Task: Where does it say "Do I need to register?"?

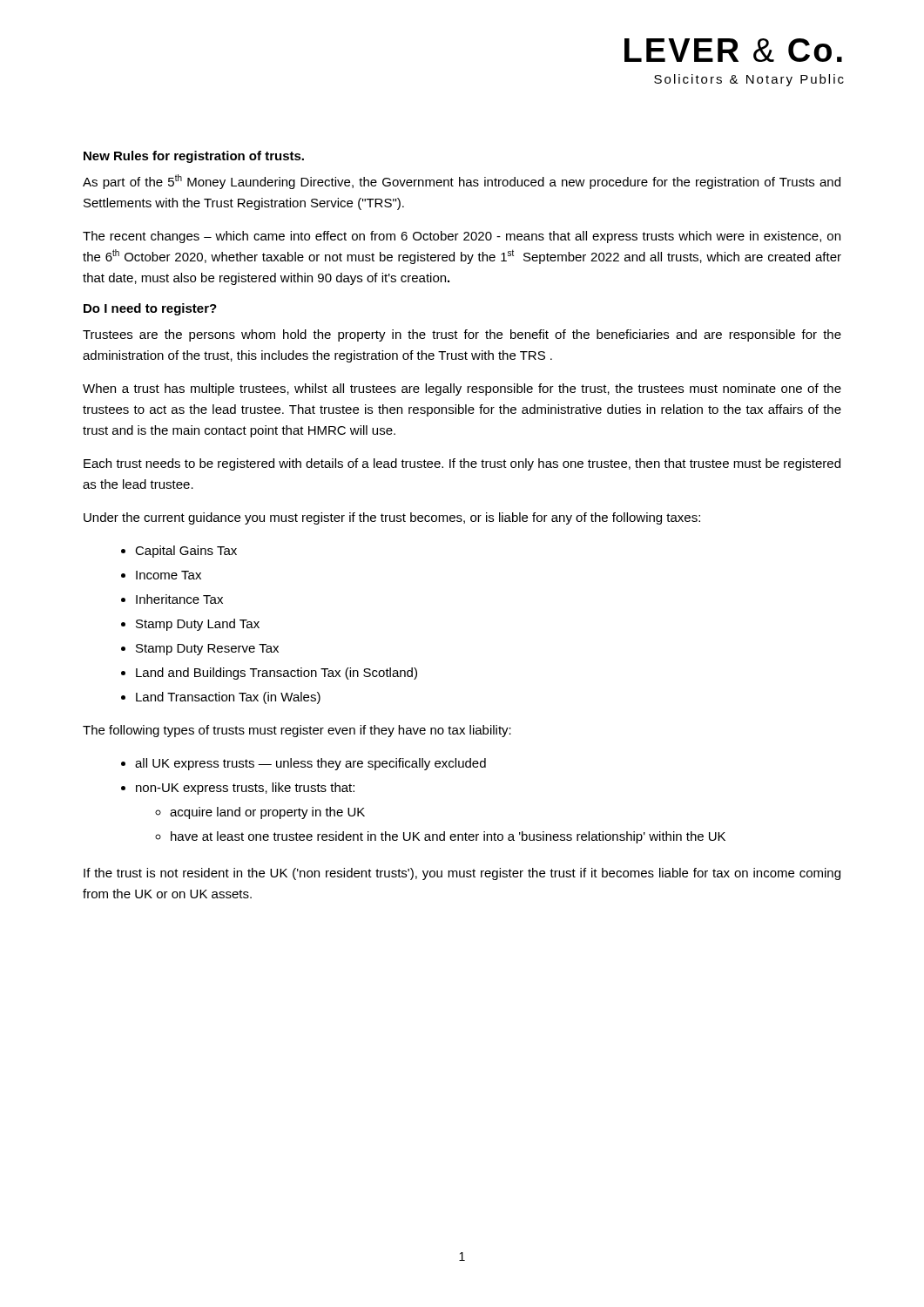Action: 150,308
